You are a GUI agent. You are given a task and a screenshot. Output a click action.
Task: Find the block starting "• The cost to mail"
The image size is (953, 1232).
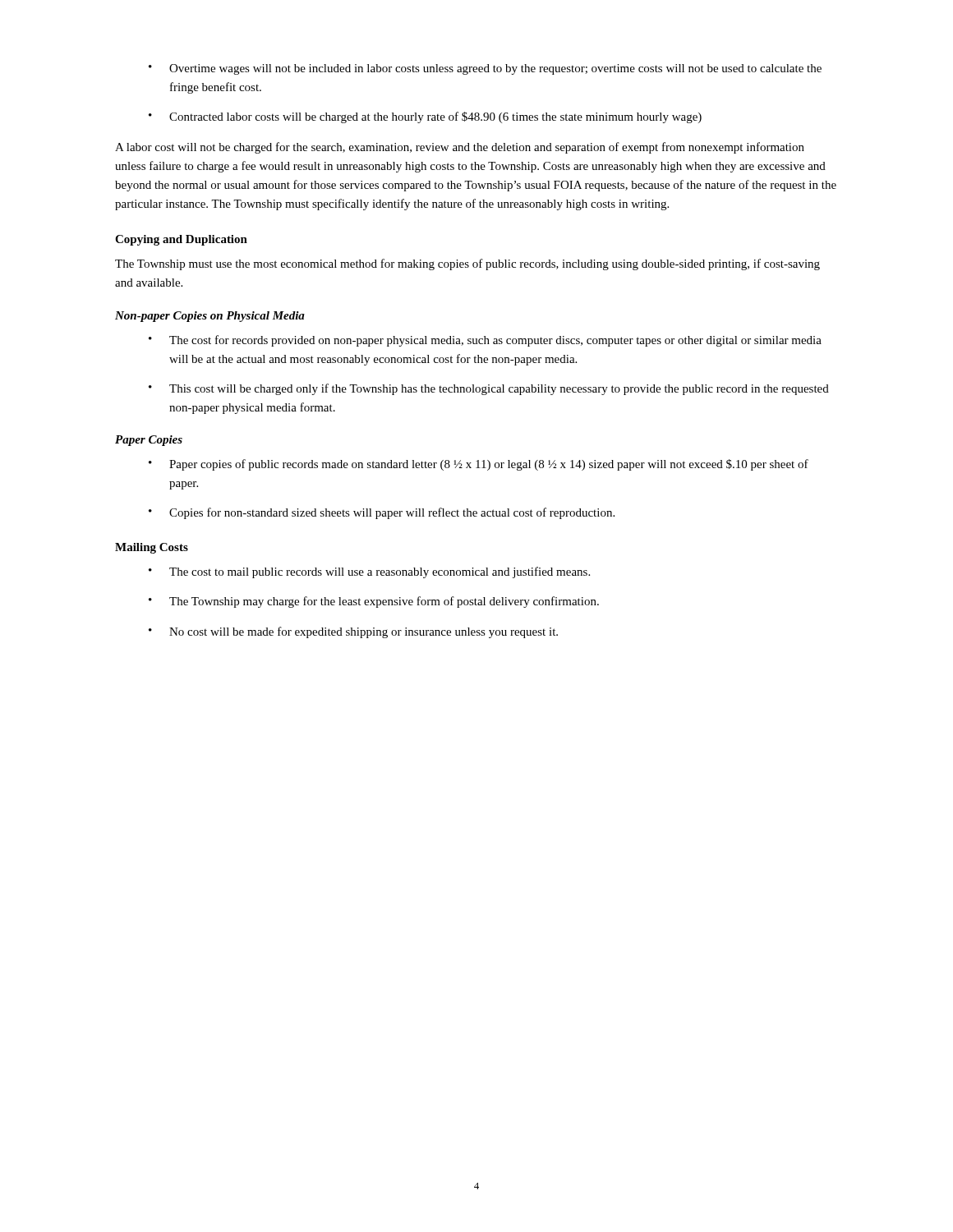point(493,571)
